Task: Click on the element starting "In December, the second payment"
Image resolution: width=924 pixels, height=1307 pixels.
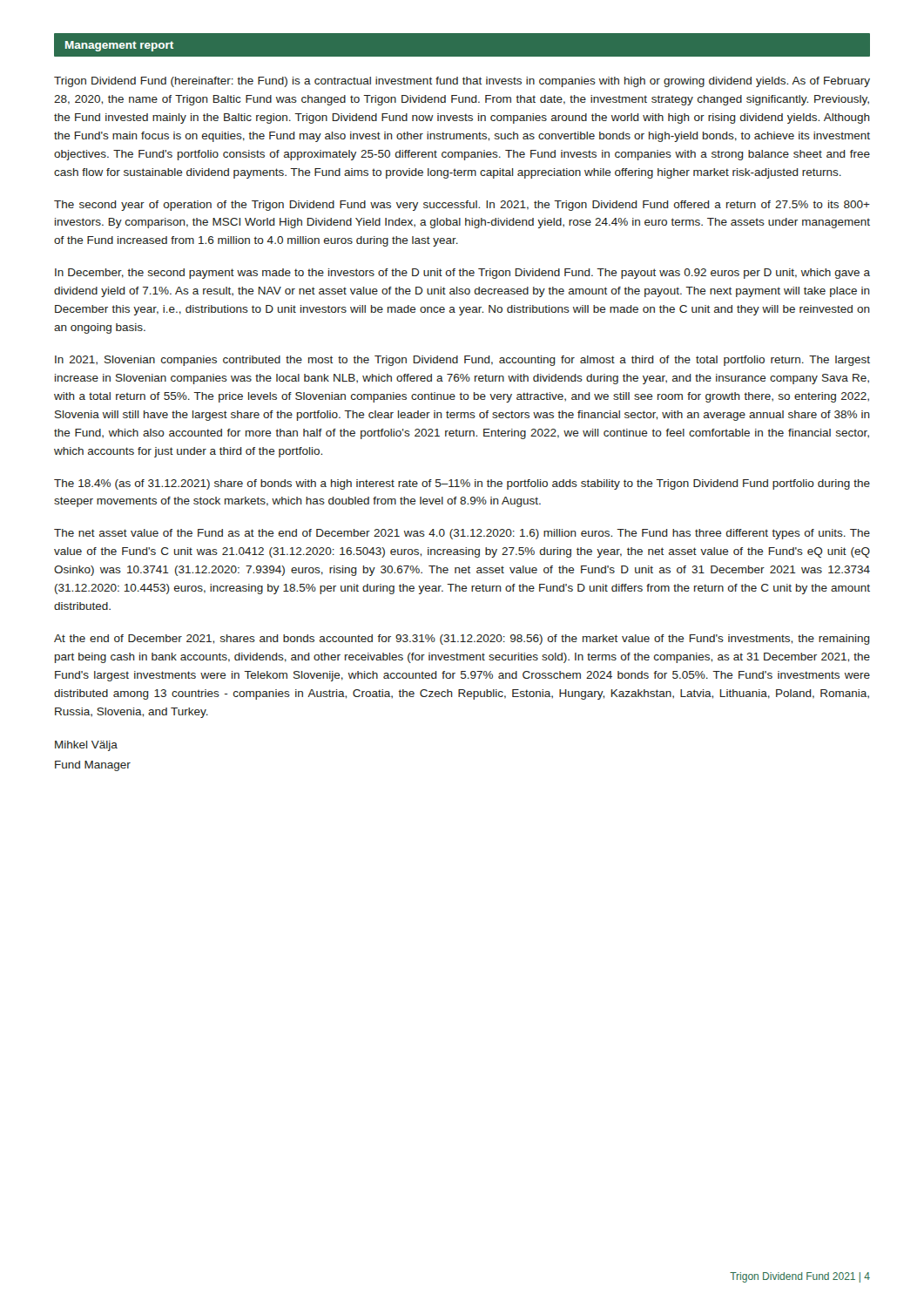Action: 462,300
